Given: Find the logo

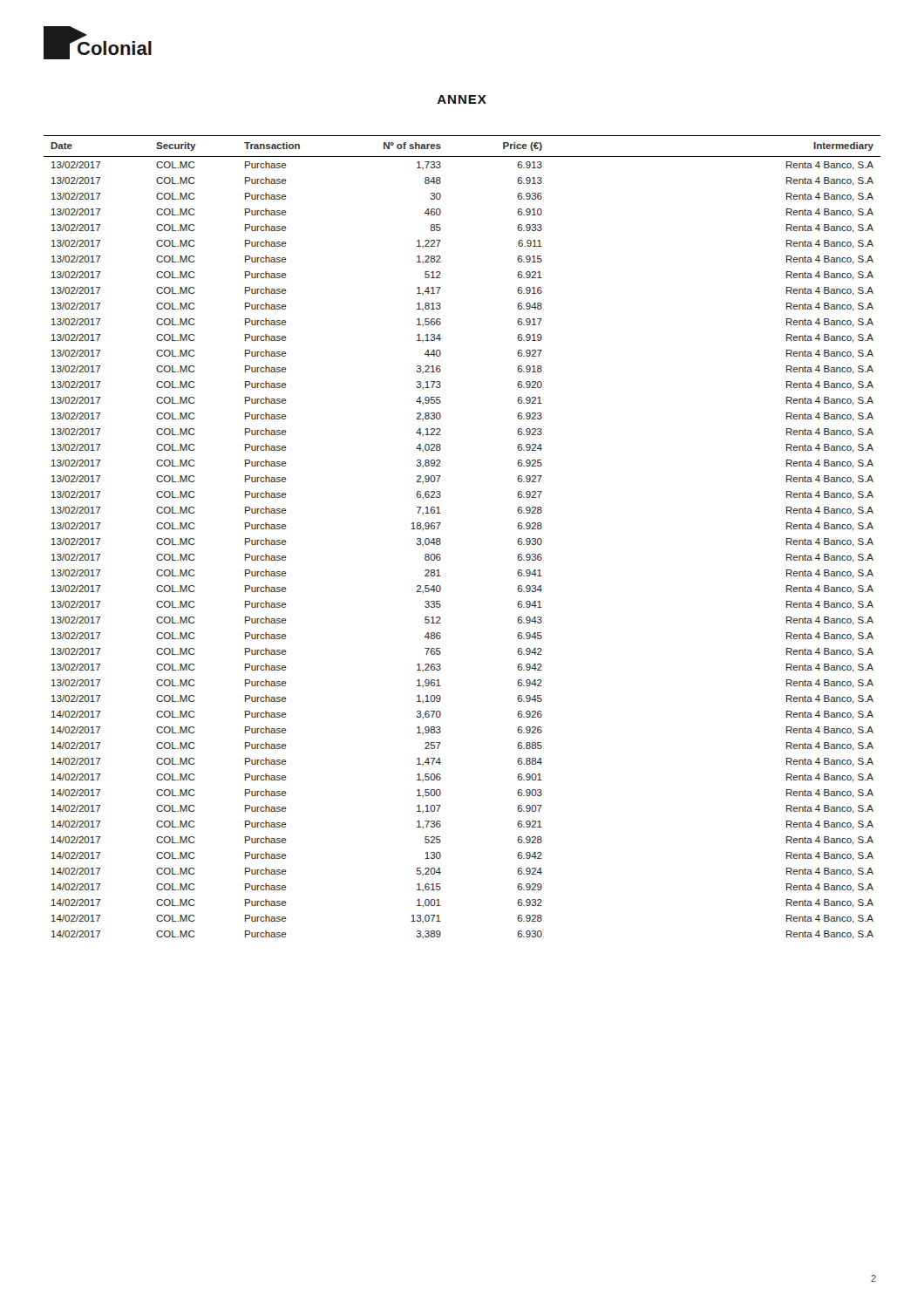Looking at the screenshot, I should 113,48.
